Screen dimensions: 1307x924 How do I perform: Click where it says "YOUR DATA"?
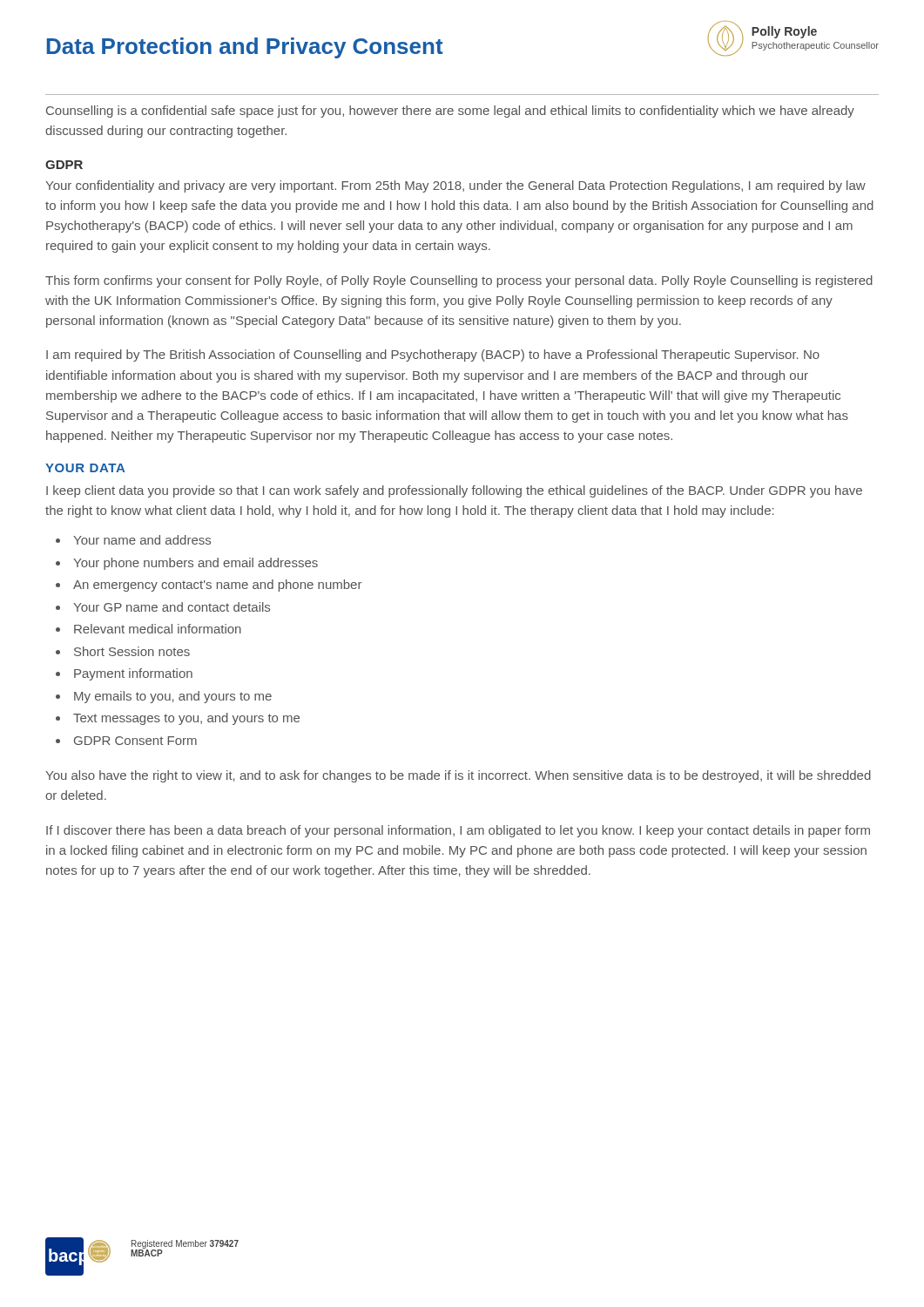pos(85,468)
